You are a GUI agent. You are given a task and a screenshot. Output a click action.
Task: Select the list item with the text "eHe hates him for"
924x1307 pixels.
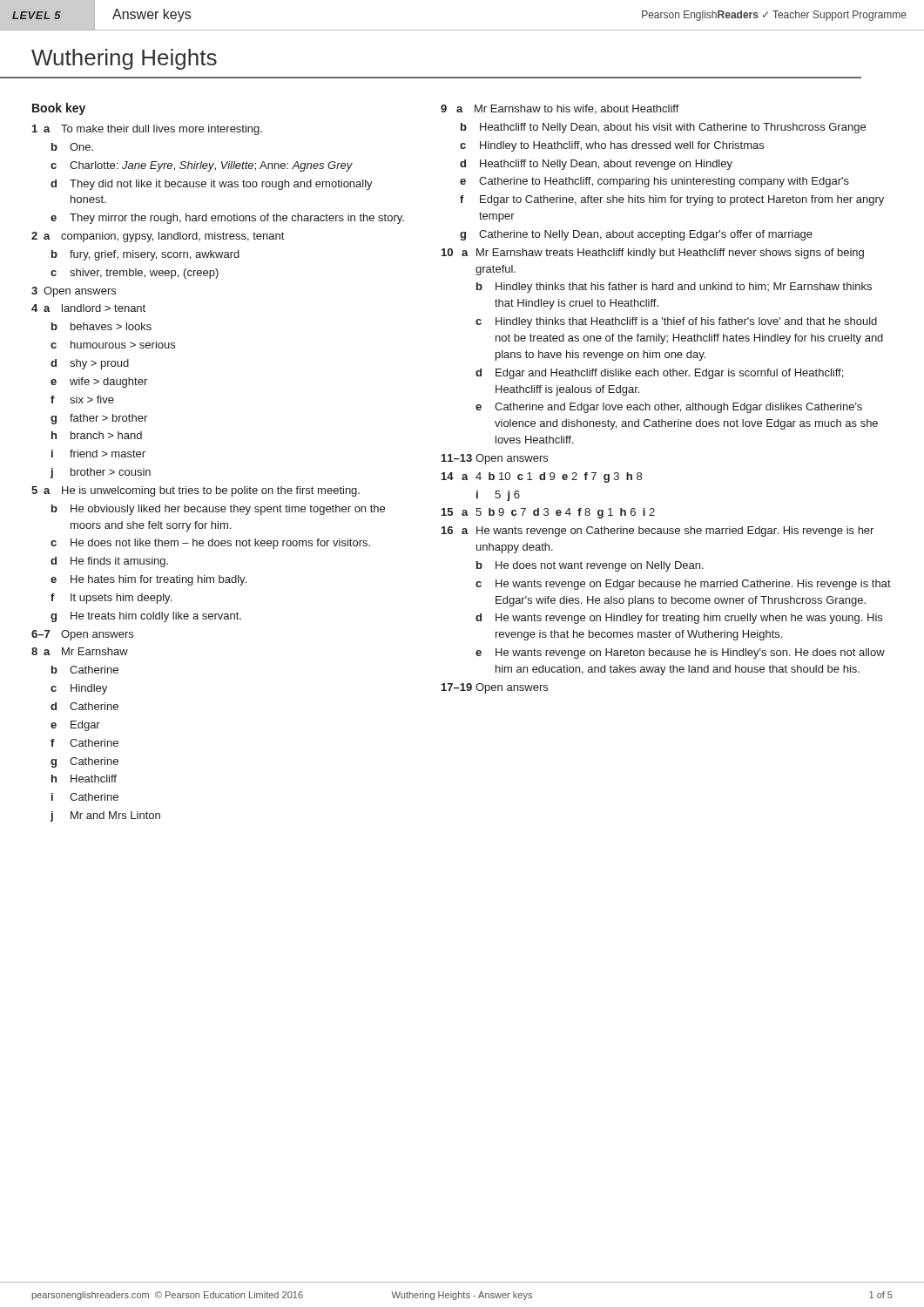(x=228, y=580)
